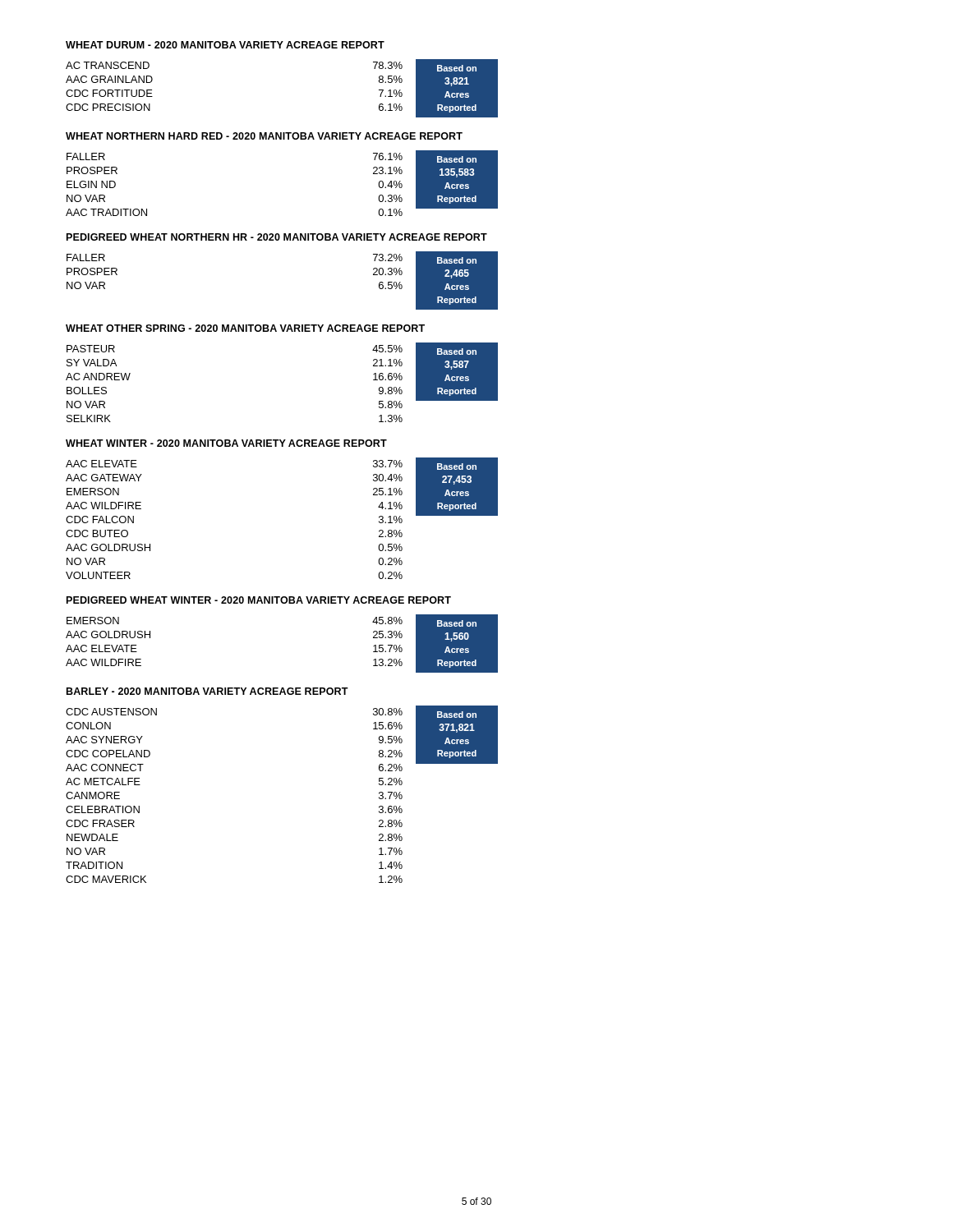Locate the text starting "WHEAT NORTHERN HARD RED - 2020 MANITOBA VARIETY"
953x1232 pixels.
tap(264, 136)
